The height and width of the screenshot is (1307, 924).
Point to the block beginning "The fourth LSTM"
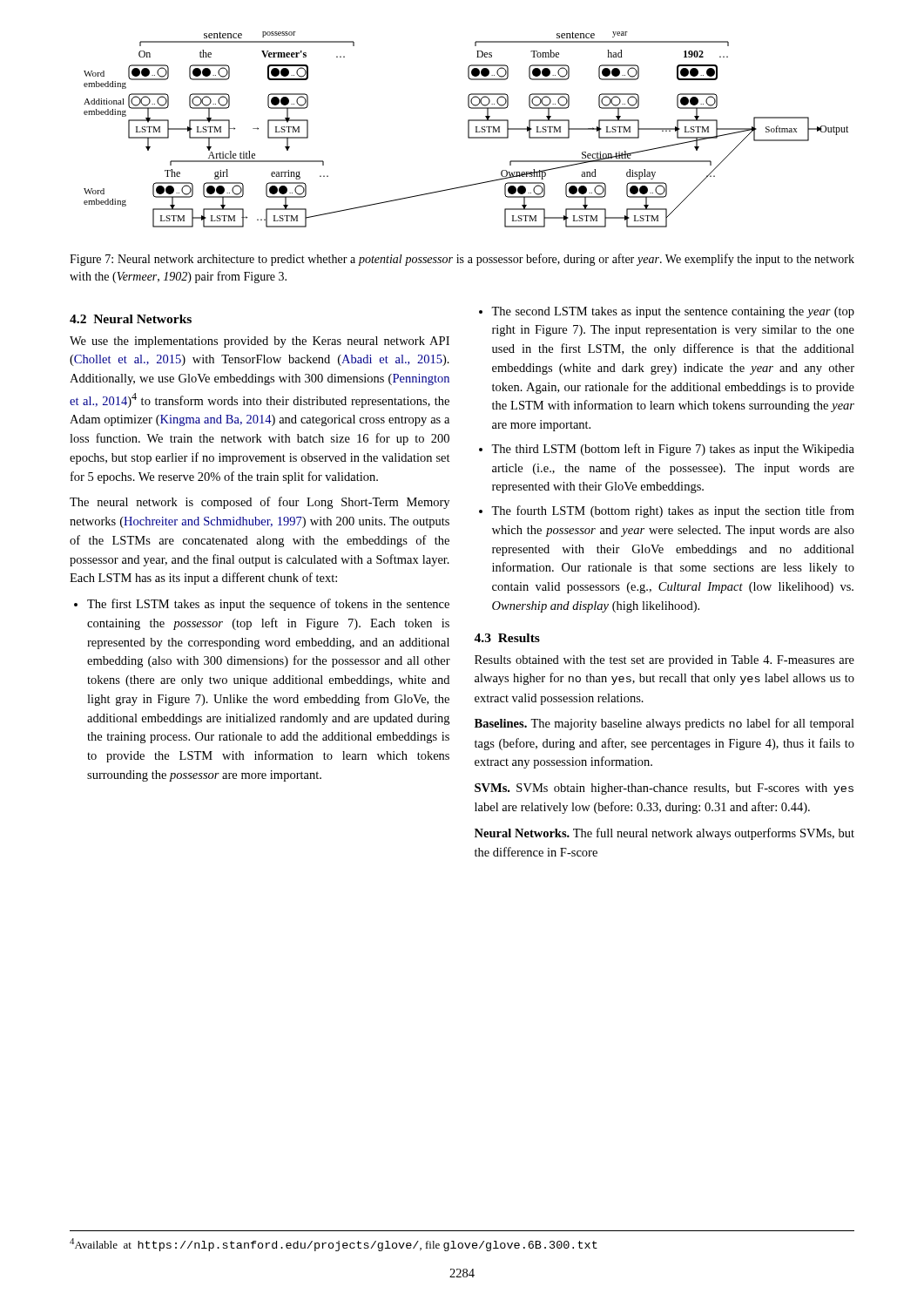(x=673, y=558)
